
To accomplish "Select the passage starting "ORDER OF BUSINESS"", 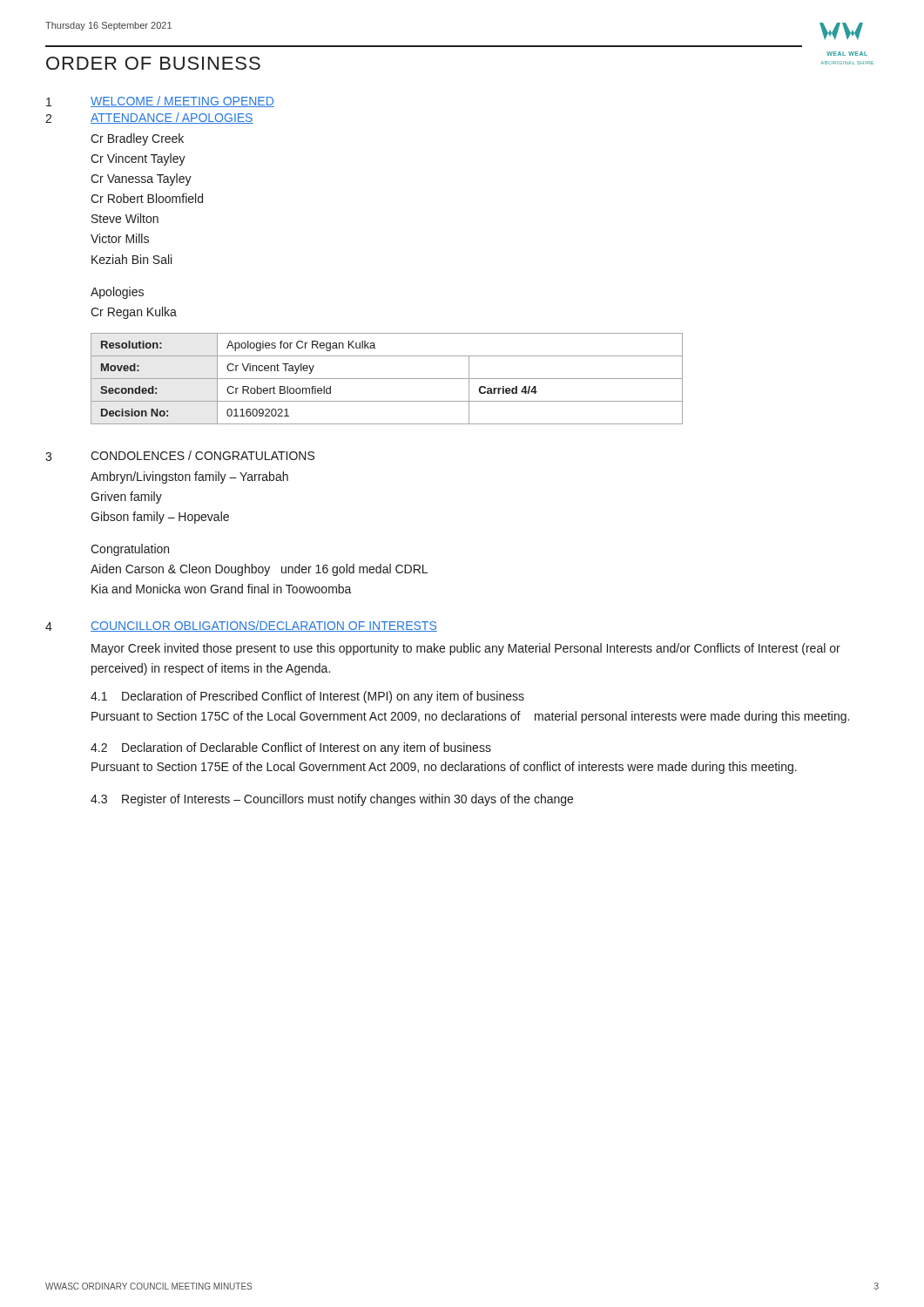I will pyautogui.click(x=153, y=63).
